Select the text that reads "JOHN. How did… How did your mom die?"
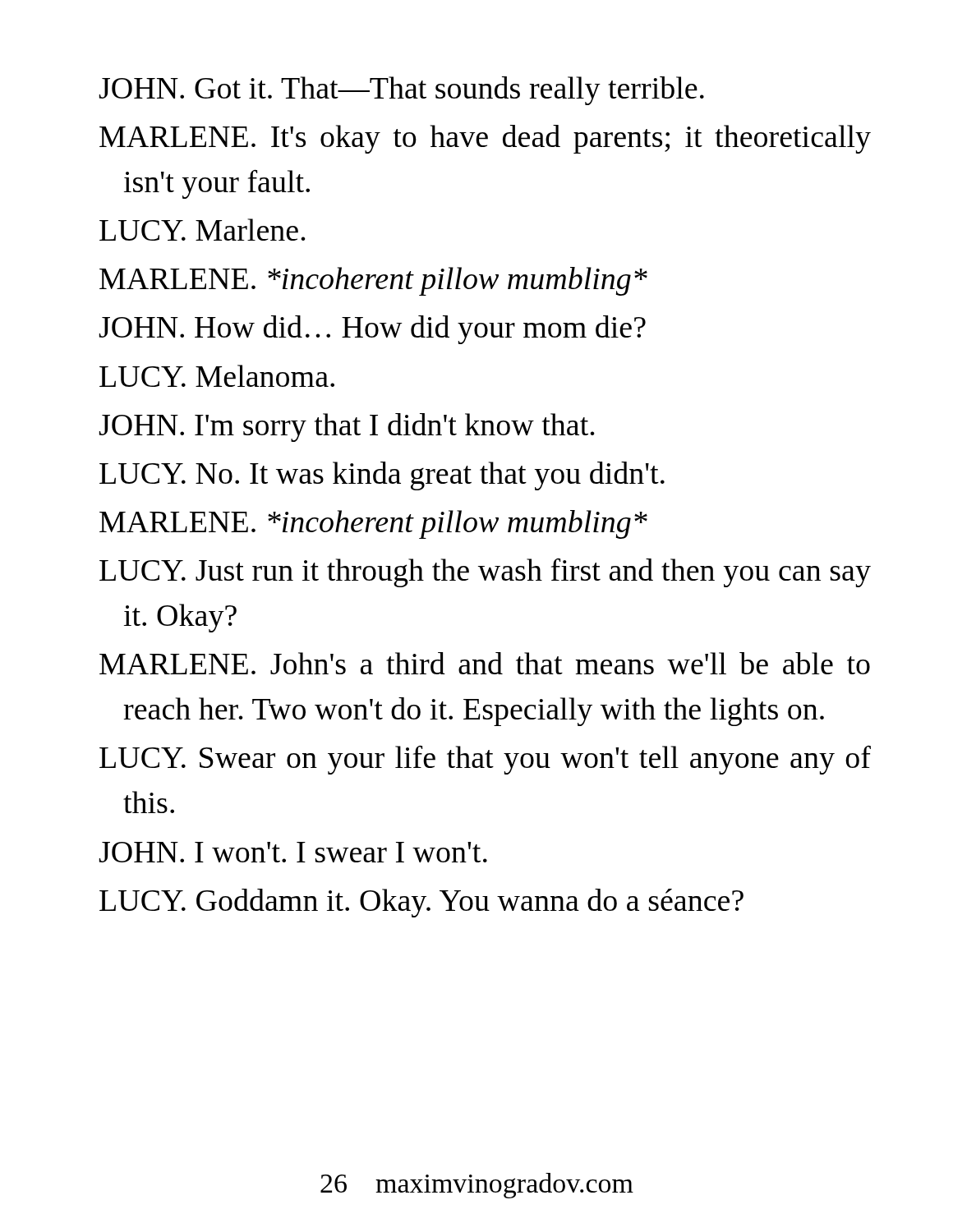The width and height of the screenshot is (953, 1232). [x=373, y=327]
